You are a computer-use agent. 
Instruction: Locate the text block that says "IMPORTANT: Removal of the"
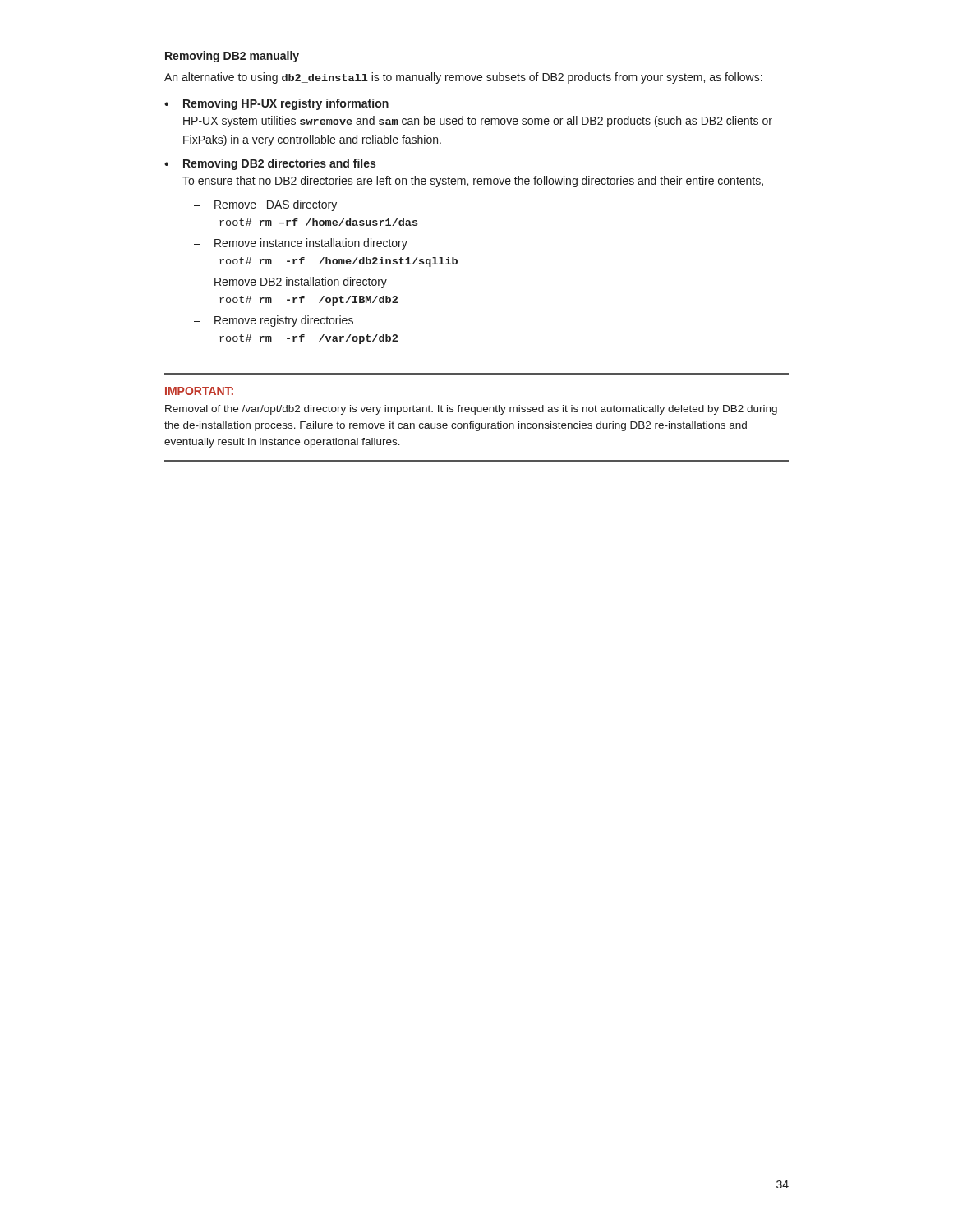pos(476,417)
